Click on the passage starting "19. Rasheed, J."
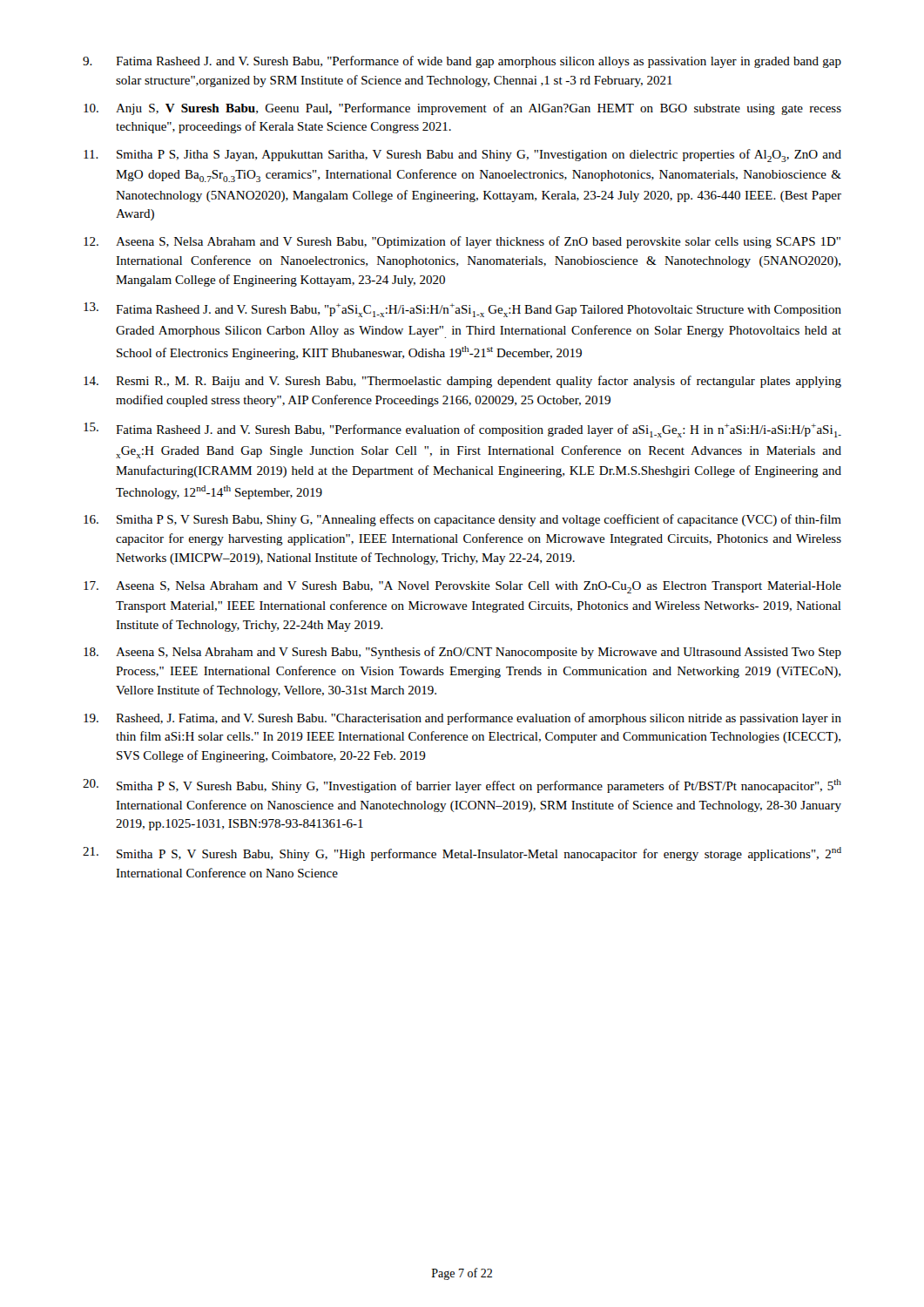This screenshot has height=1307, width=924. click(462, 737)
